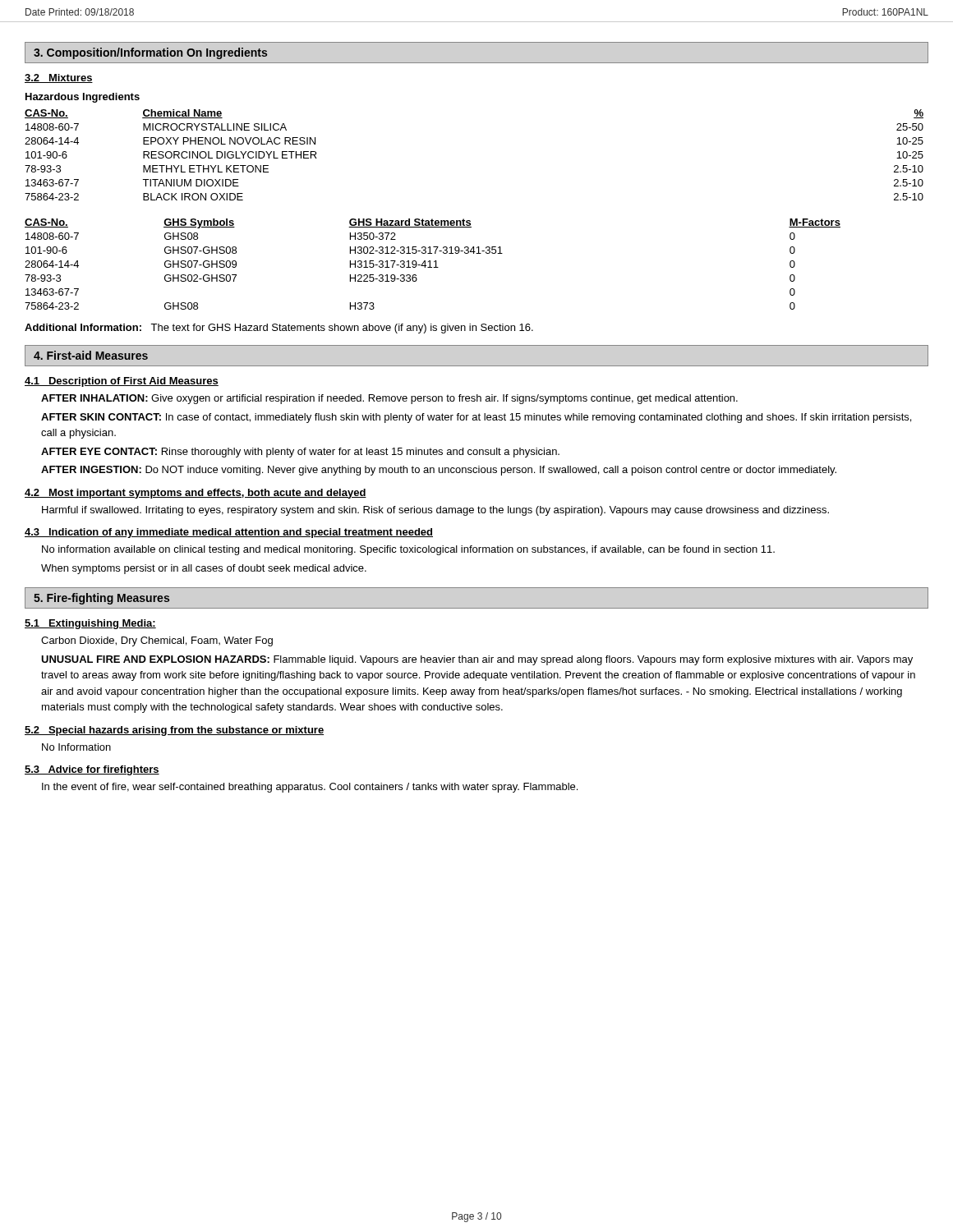Click on the region starting "5.2 Special hazards"

point(174,729)
